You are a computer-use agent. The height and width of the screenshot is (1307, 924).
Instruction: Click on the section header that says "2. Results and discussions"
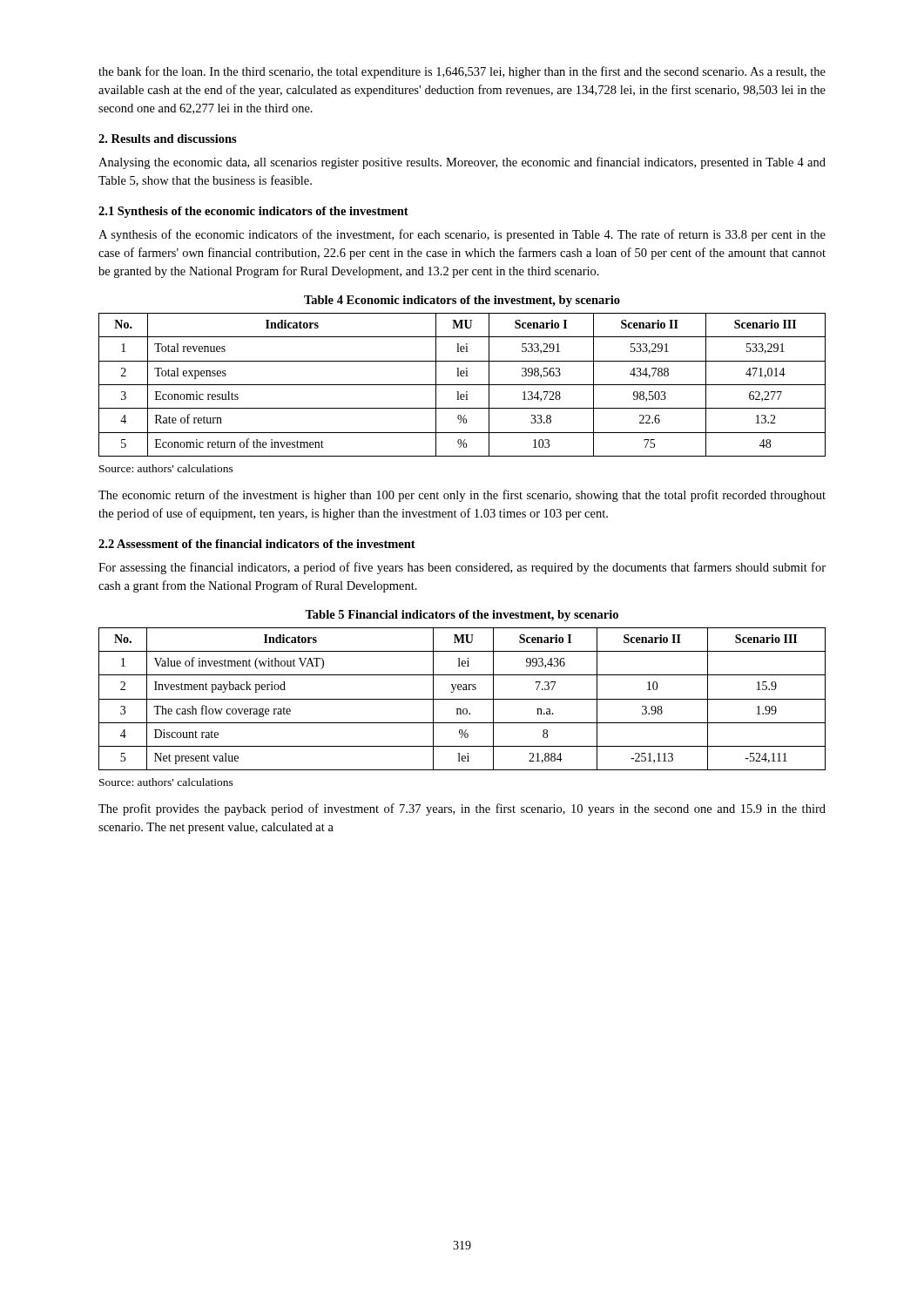pos(168,139)
